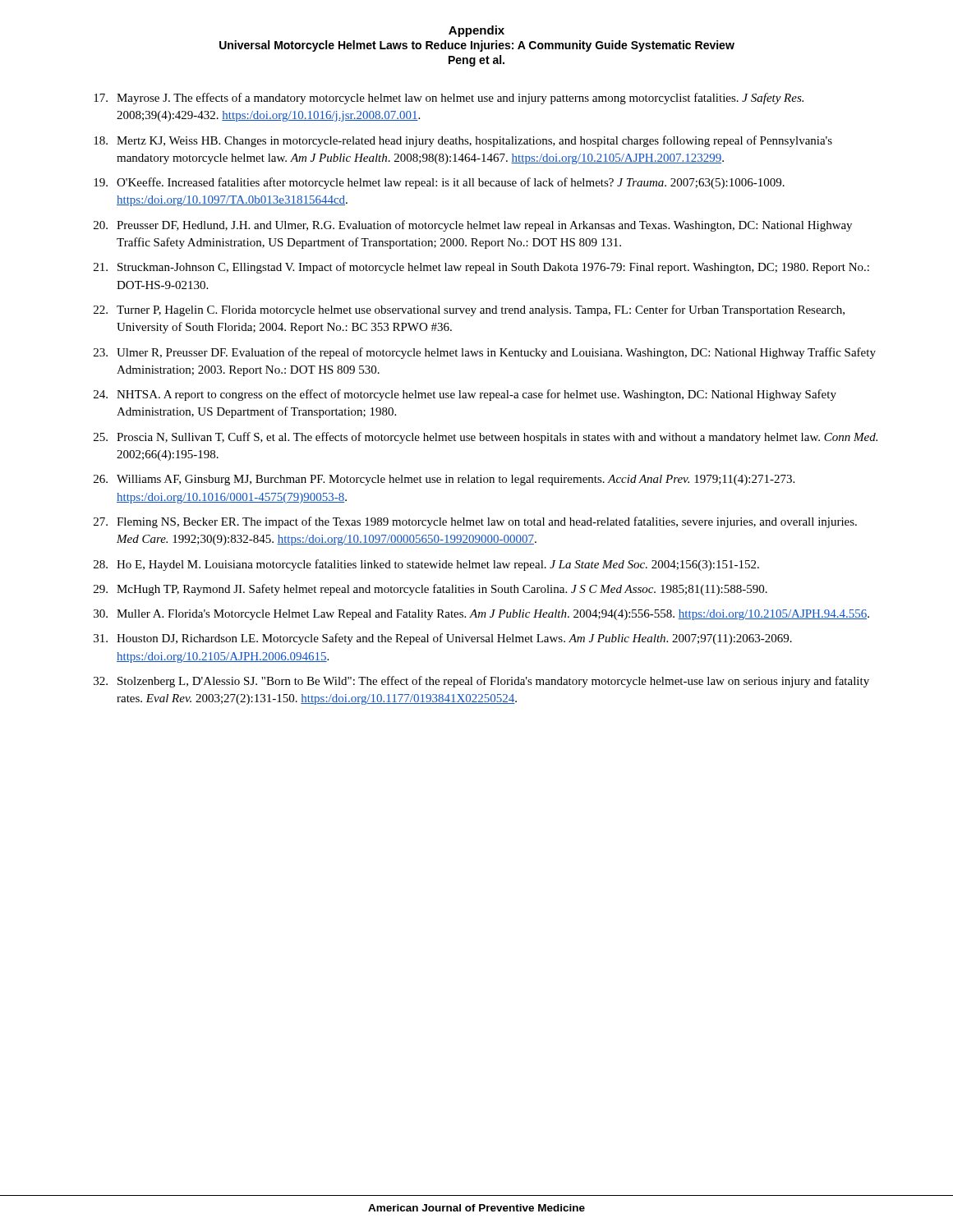Point to the text starting "32. Stolzenberg L, D'Alessio SJ. "Born"
The height and width of the screenshot is (1232, 953).
coord(476,690)
